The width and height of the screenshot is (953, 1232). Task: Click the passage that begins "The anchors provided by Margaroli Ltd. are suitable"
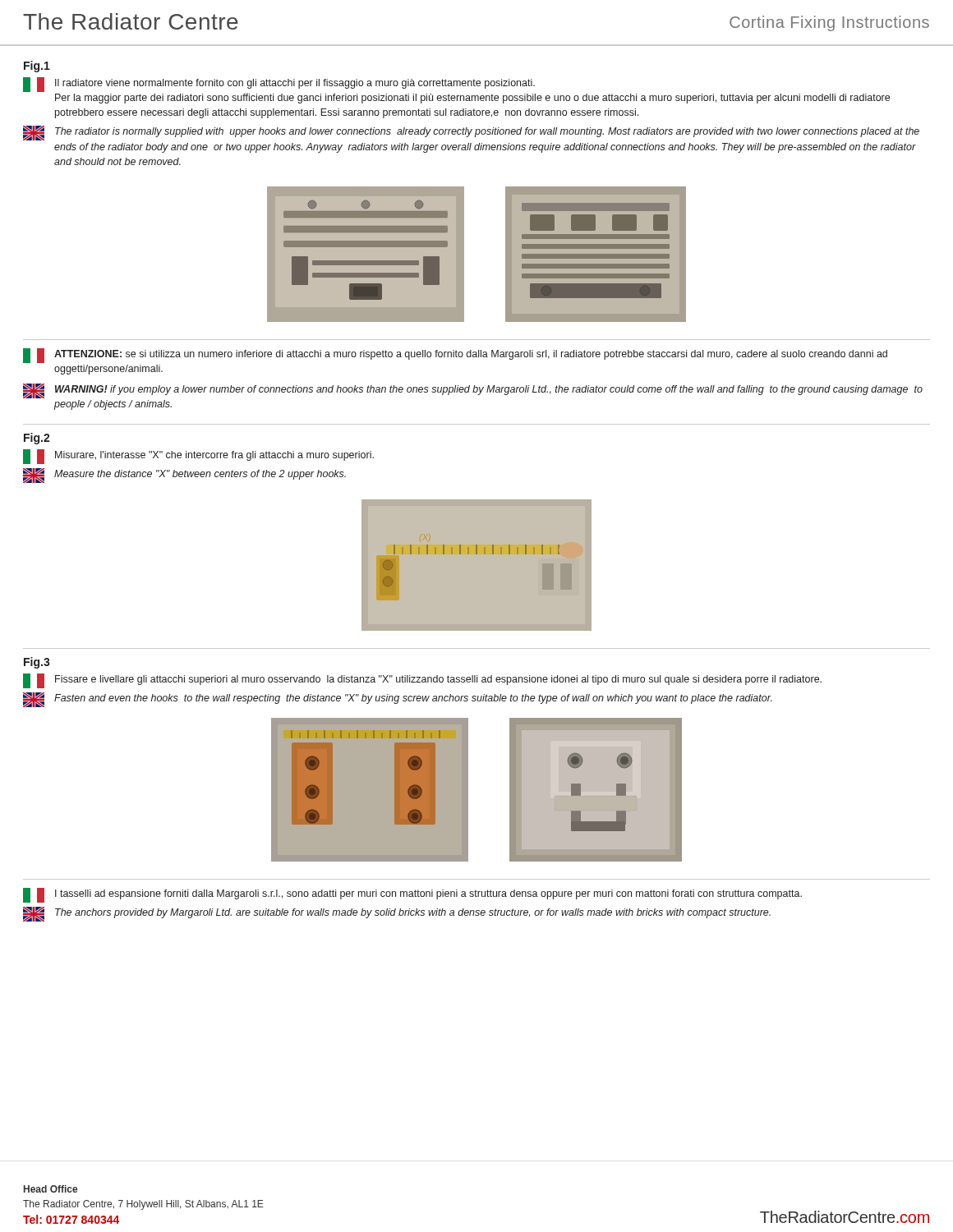(x=476, y=913)
